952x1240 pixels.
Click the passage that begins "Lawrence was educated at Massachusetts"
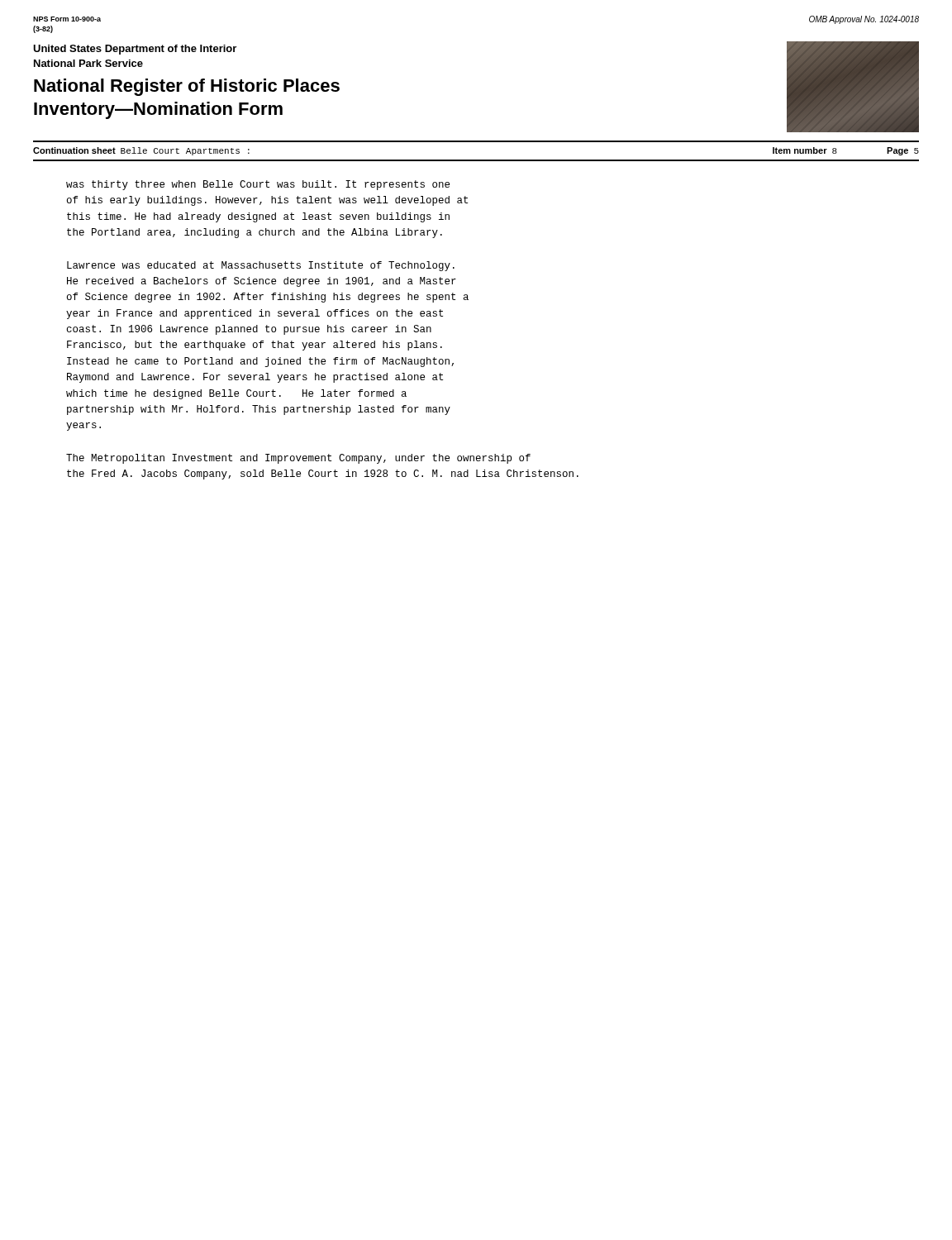pyautogui.click(x=268, y=346)
